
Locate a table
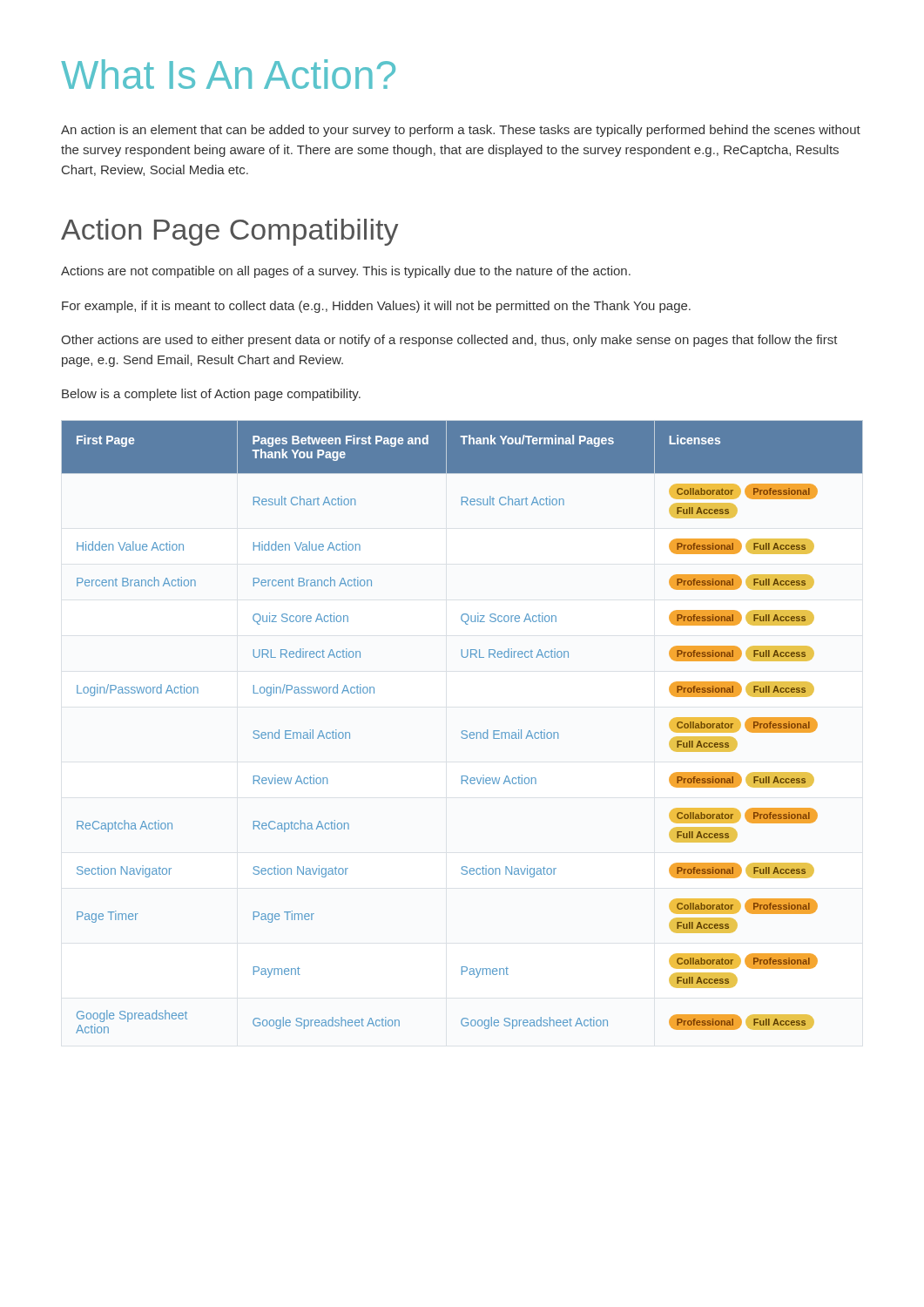pyautogui.click(x=462, y=733)
